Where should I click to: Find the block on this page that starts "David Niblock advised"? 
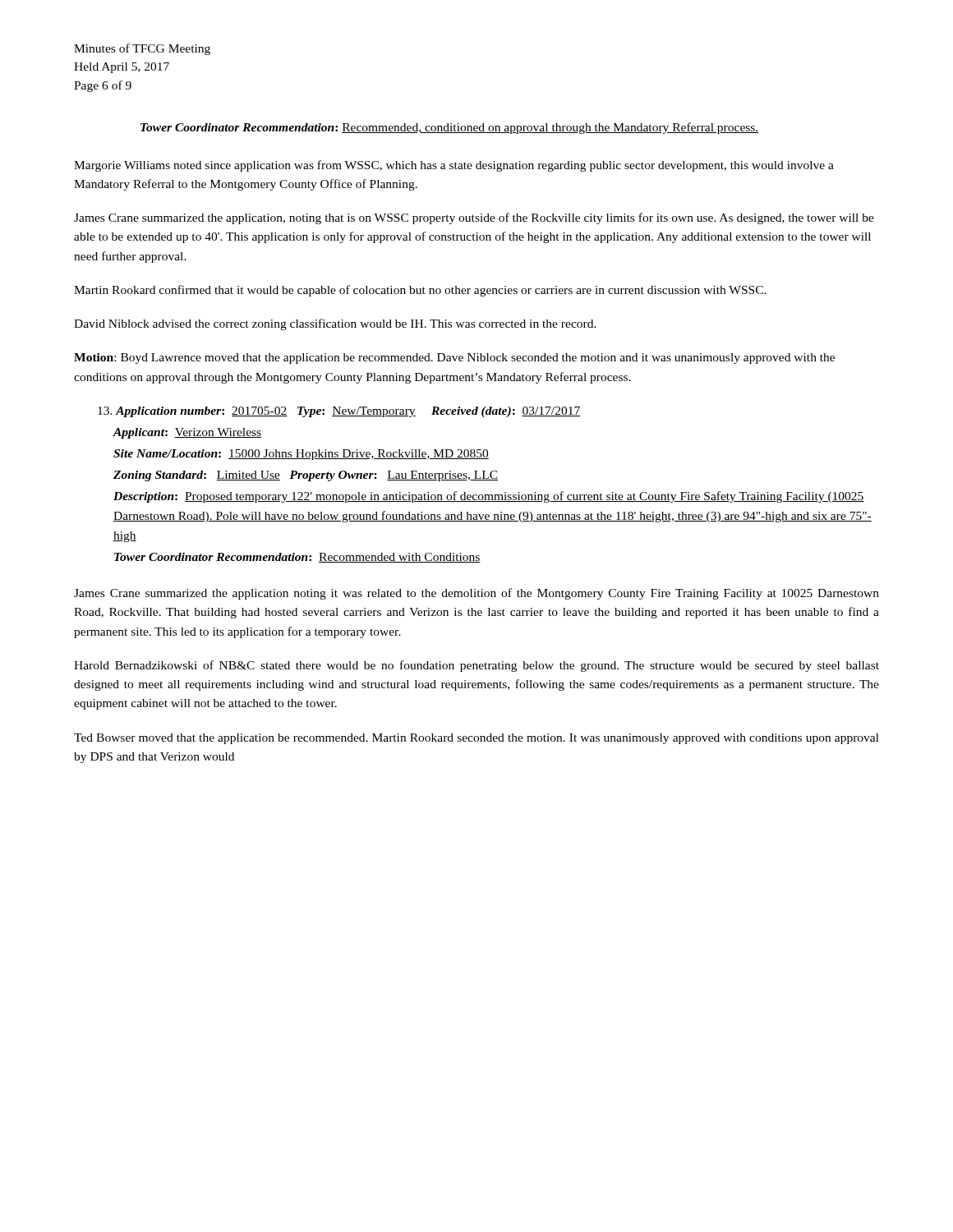(x=335, y=323)
